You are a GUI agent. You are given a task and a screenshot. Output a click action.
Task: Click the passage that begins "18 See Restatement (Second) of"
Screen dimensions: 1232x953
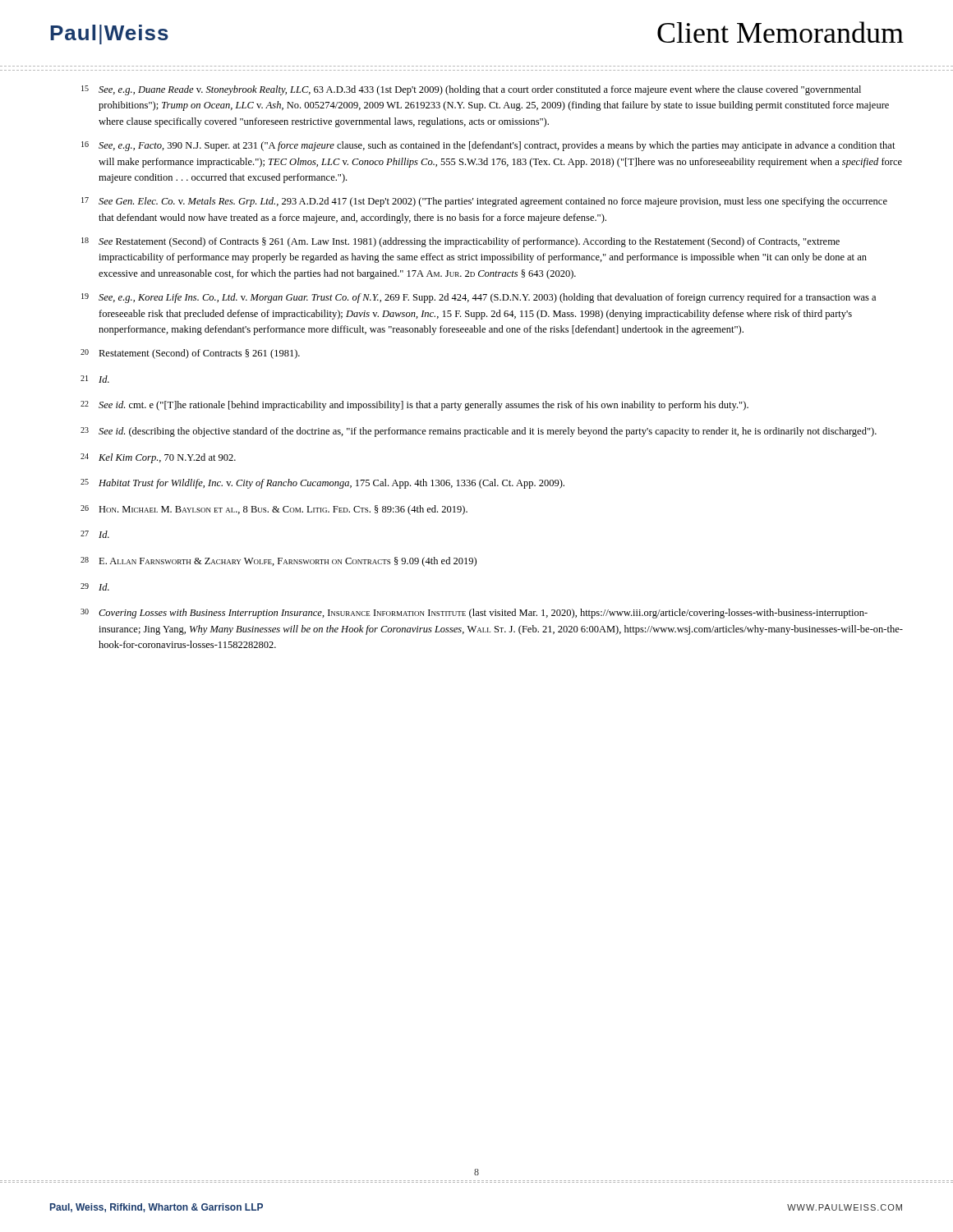click(x=476, y=258)
